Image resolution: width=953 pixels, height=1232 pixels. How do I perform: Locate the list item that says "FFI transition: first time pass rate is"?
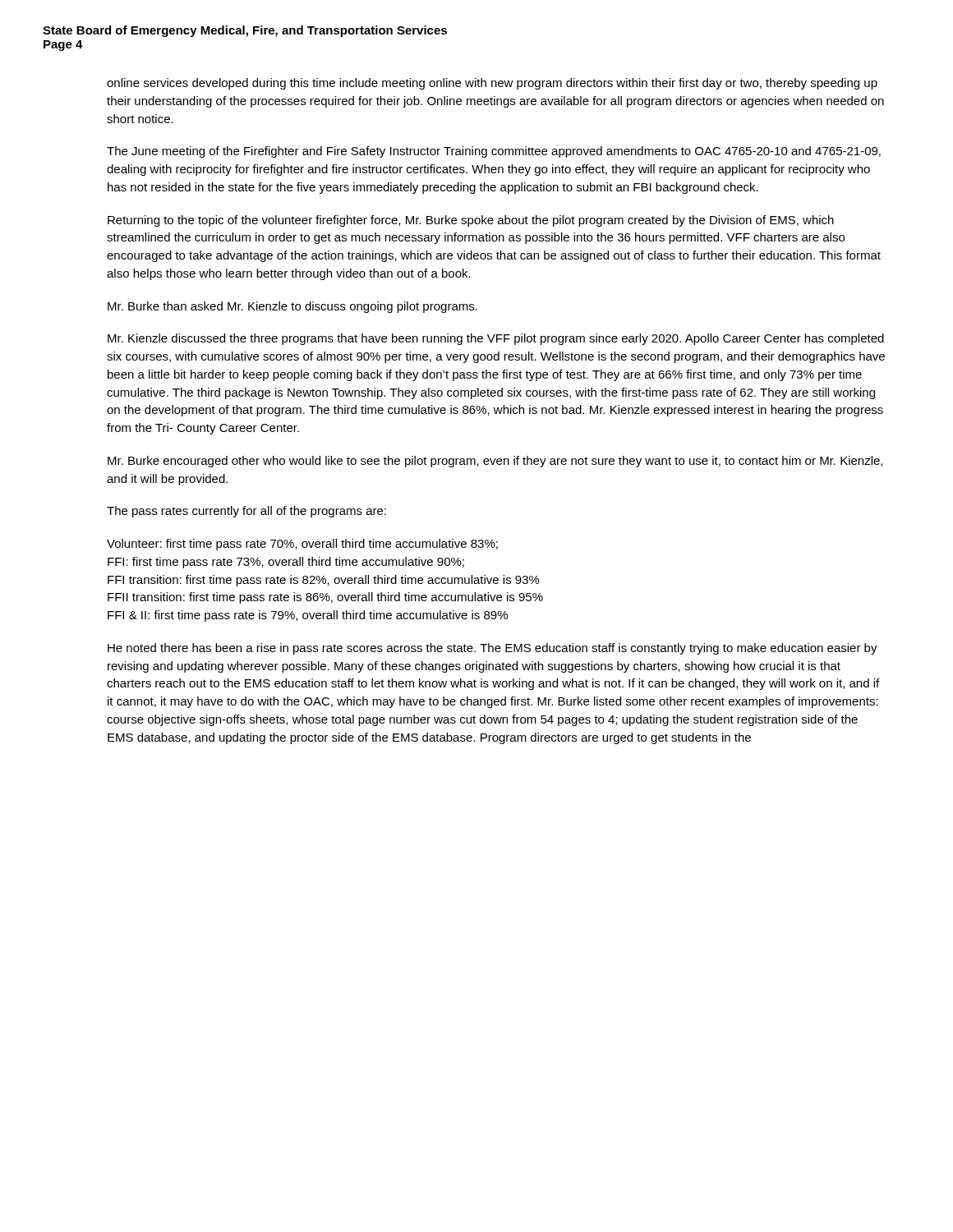pyautogui.click(x=323, y=579)
